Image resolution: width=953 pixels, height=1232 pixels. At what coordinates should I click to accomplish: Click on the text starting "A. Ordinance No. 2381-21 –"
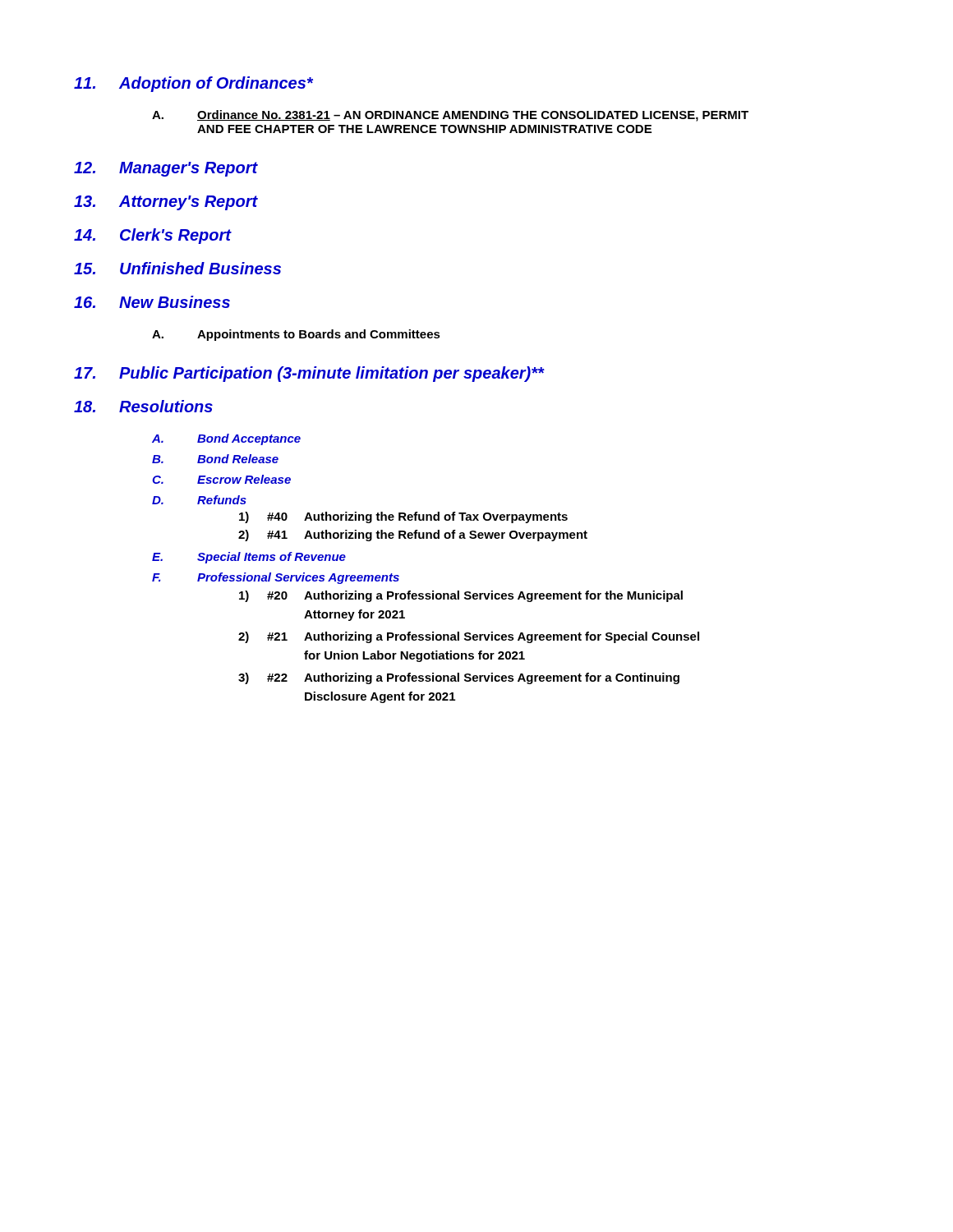(516, 122)
